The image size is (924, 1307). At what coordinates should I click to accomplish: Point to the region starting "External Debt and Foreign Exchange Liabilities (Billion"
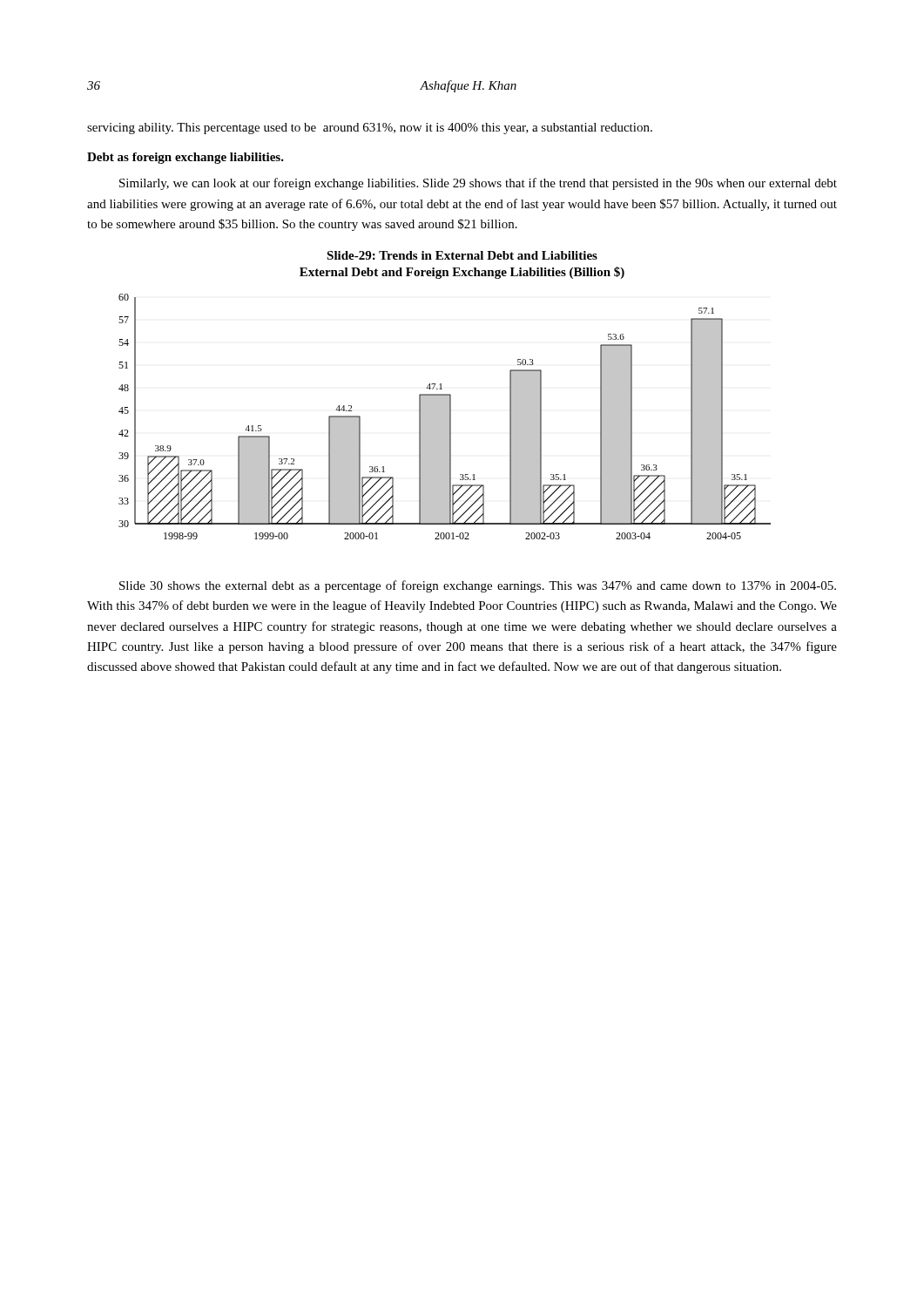pyautogui.click(x=462, y=272)
